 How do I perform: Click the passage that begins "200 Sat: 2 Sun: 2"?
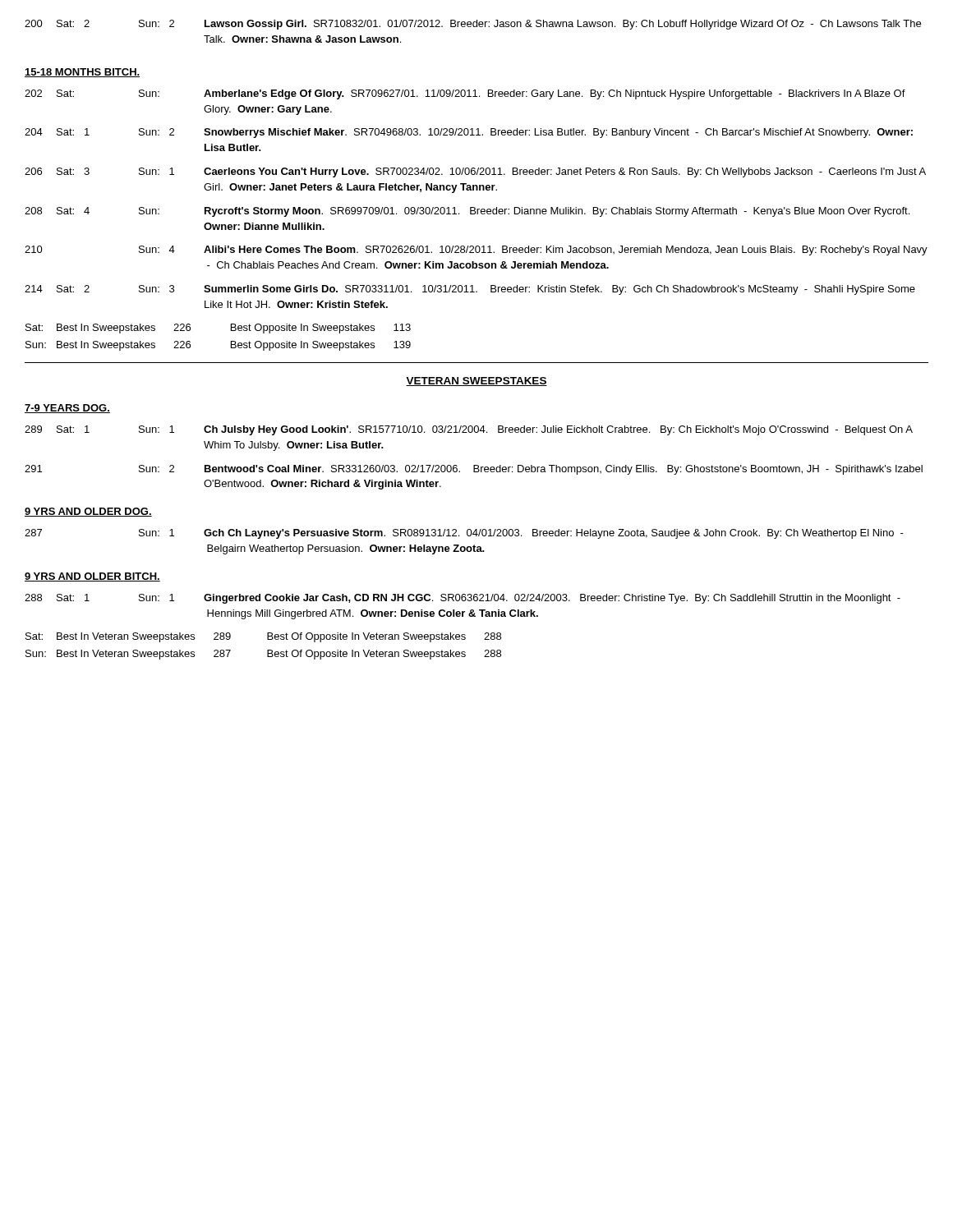476,32
